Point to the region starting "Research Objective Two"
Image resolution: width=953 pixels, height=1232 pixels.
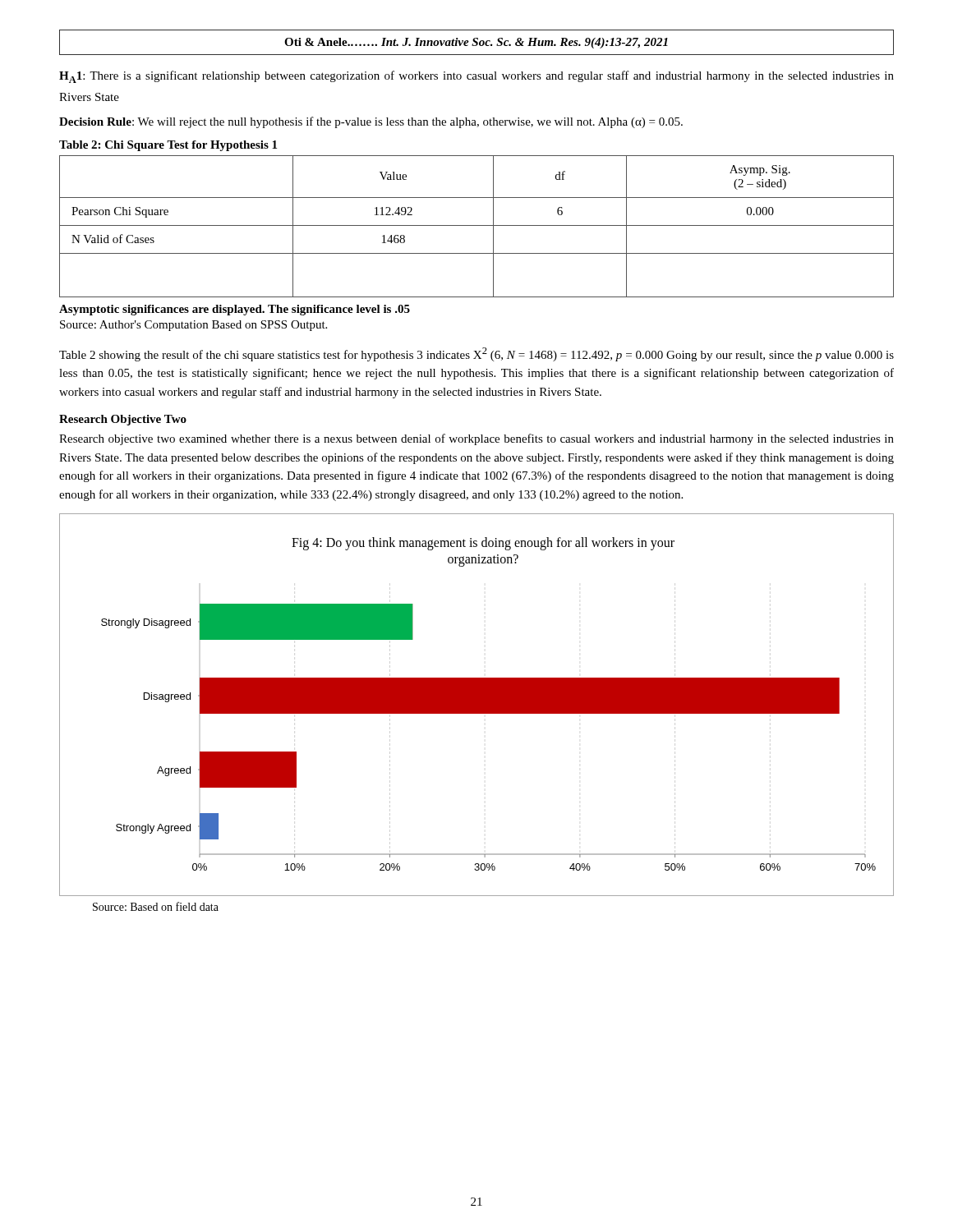click(123, 419)
